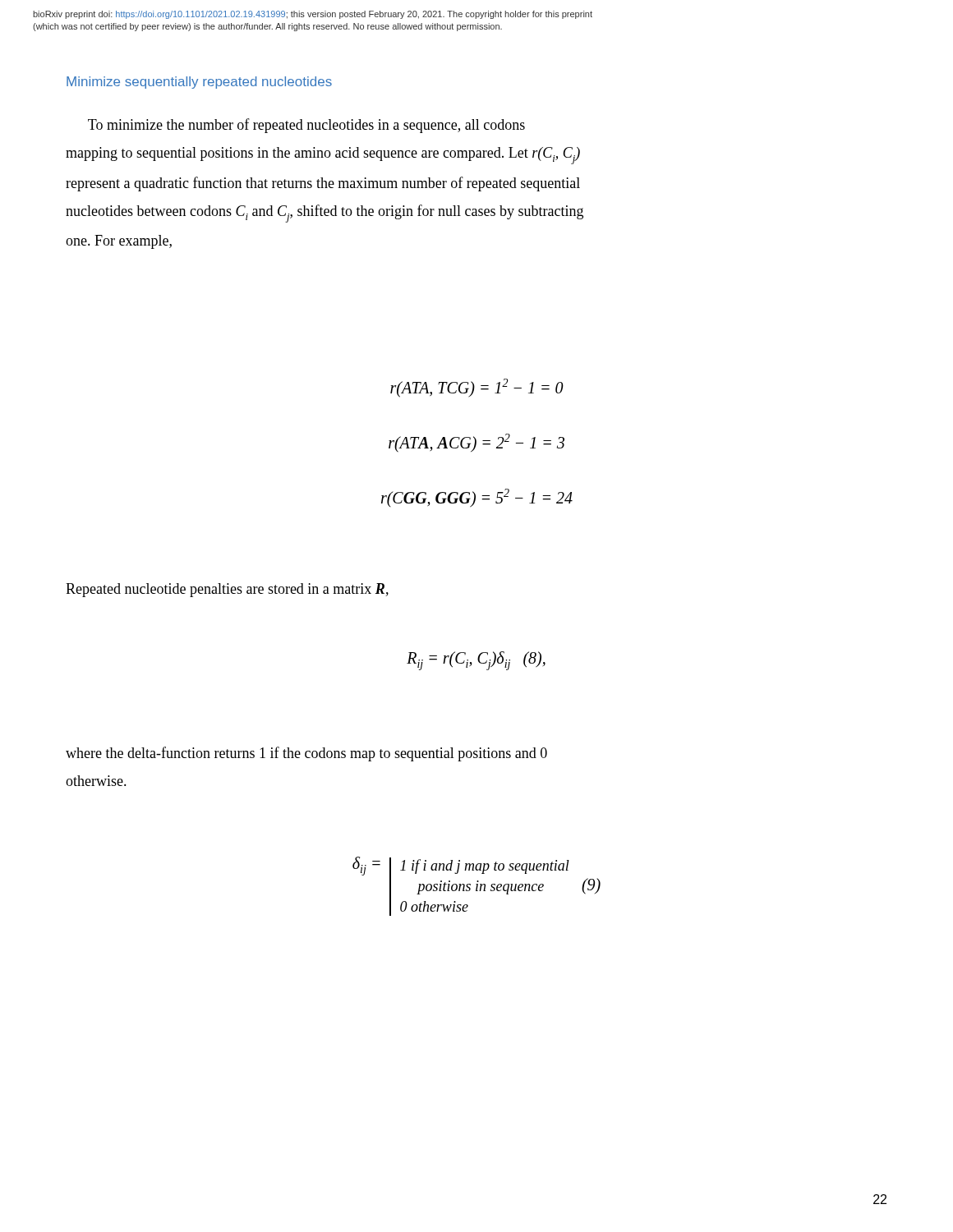Locate the formula that says "r(ATA, ACG) = 22 − 1"
Image resolution: width=953 pixels, height=1232 pixels.
(x=476, y=442)
